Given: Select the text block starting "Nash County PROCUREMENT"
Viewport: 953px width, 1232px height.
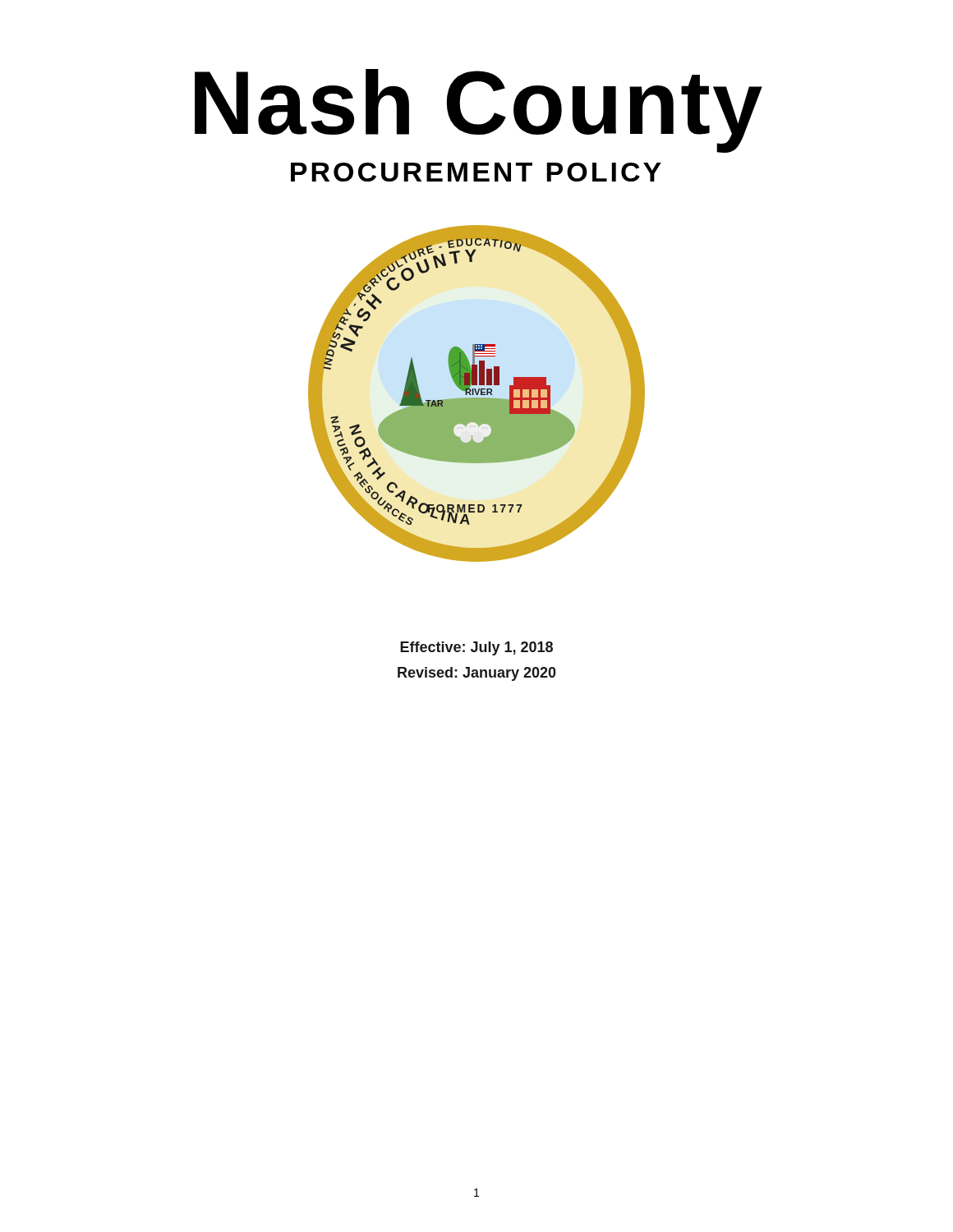Looking at the screenshot, I should pos(476,120).
